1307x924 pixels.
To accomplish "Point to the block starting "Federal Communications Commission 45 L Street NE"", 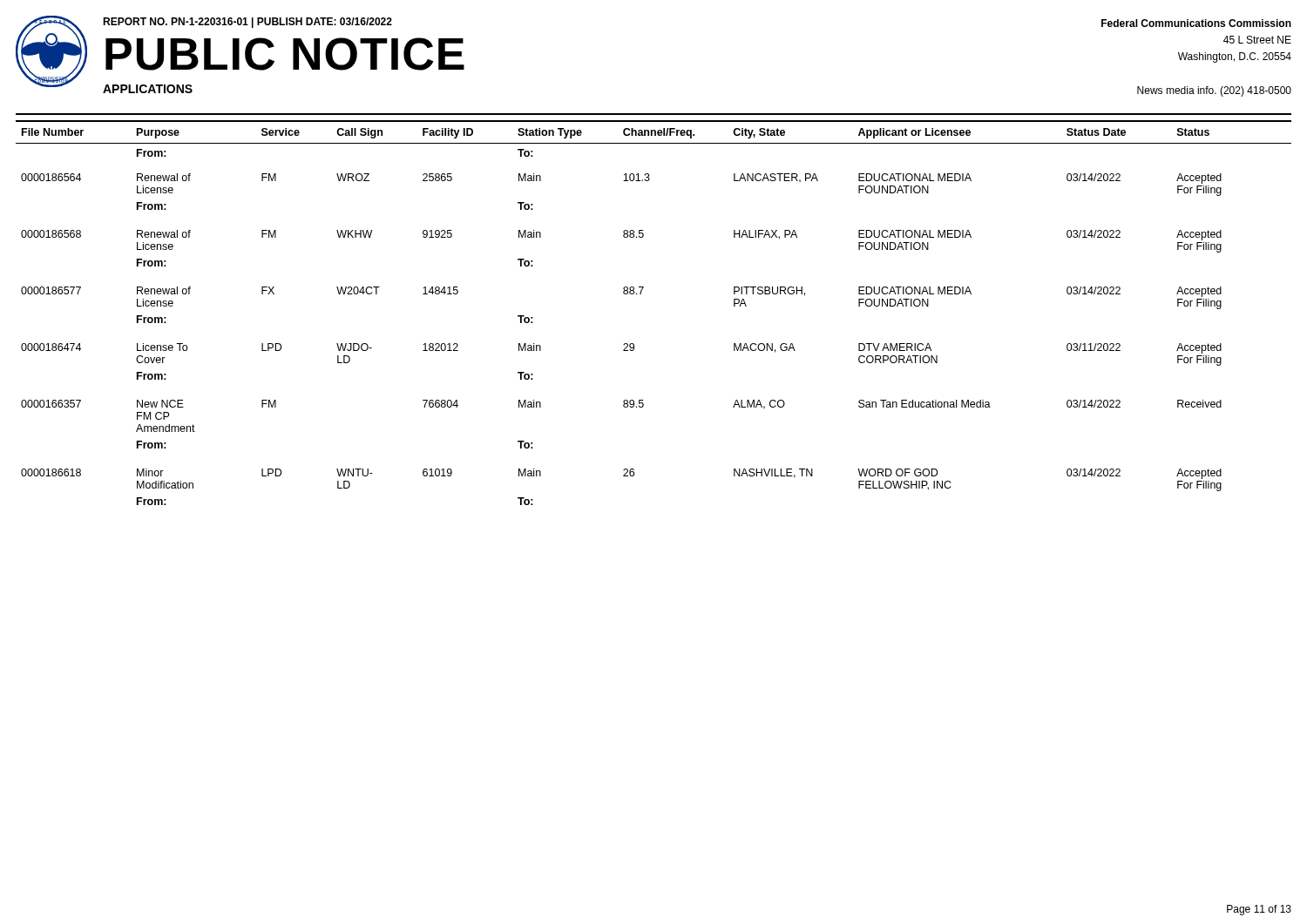I will point(1196,57).
